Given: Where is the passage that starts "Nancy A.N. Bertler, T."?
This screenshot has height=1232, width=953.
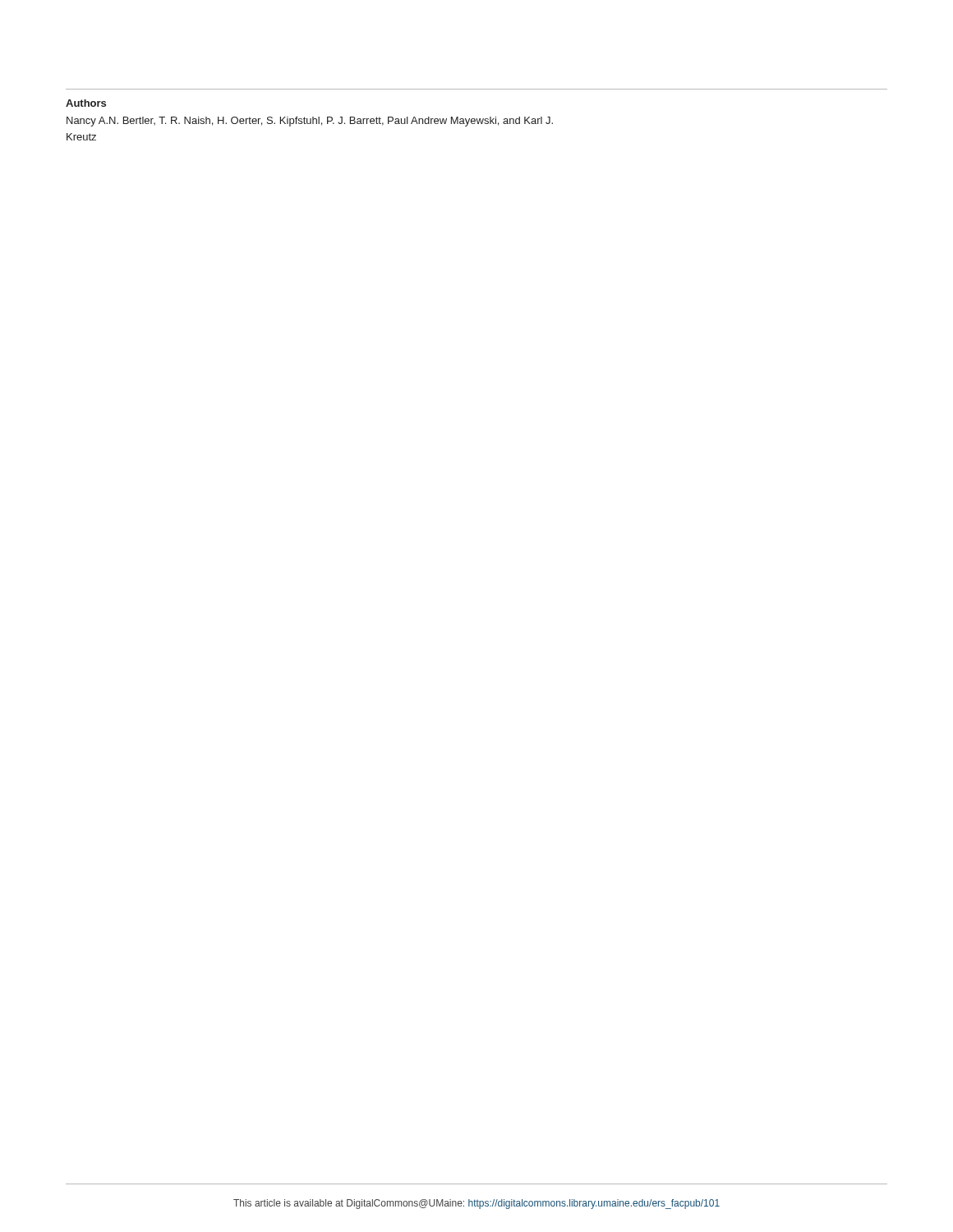Looking at the screenshot, I should pos(310,129).
